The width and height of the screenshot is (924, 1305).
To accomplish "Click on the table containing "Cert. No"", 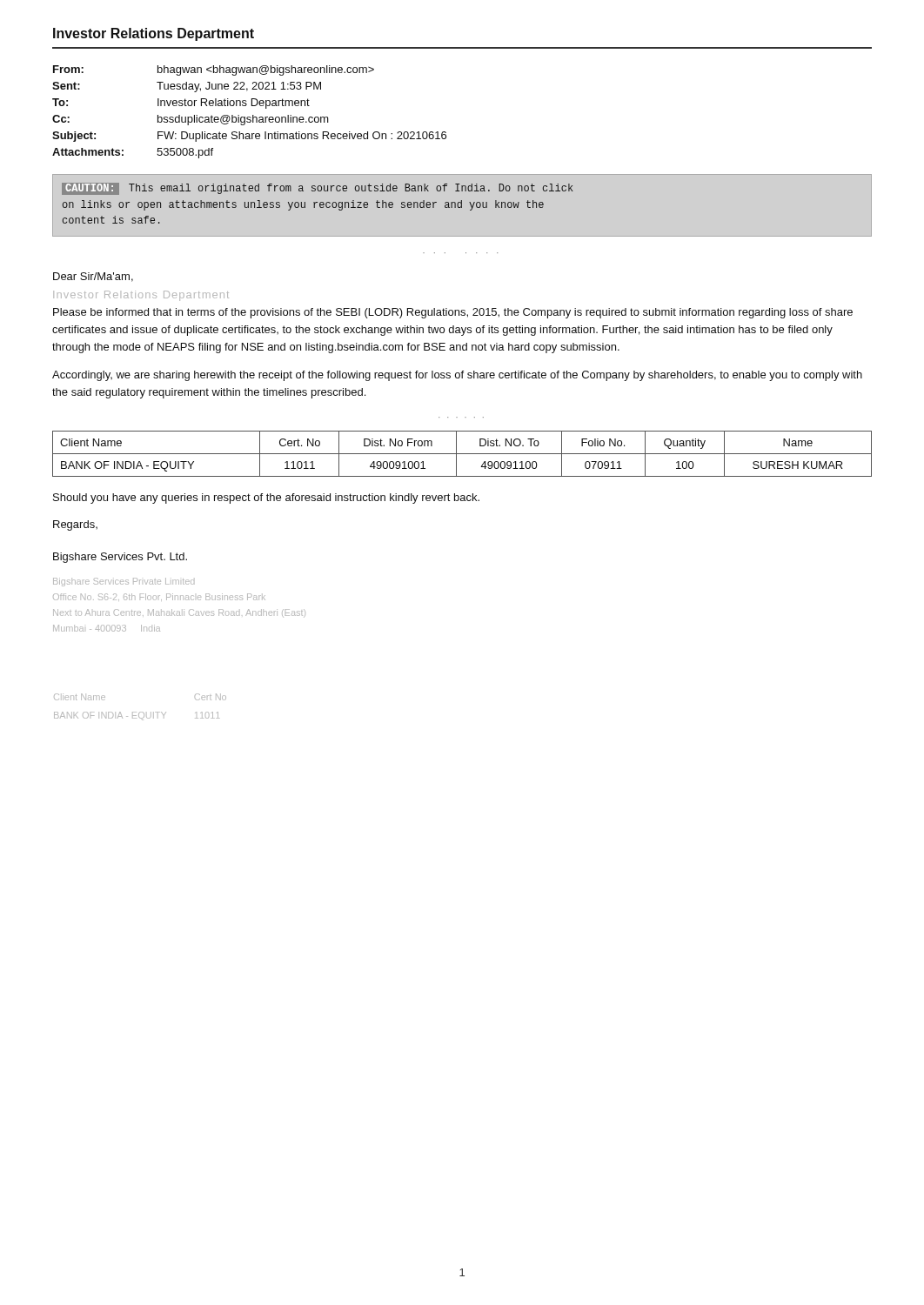I will 462,454.
